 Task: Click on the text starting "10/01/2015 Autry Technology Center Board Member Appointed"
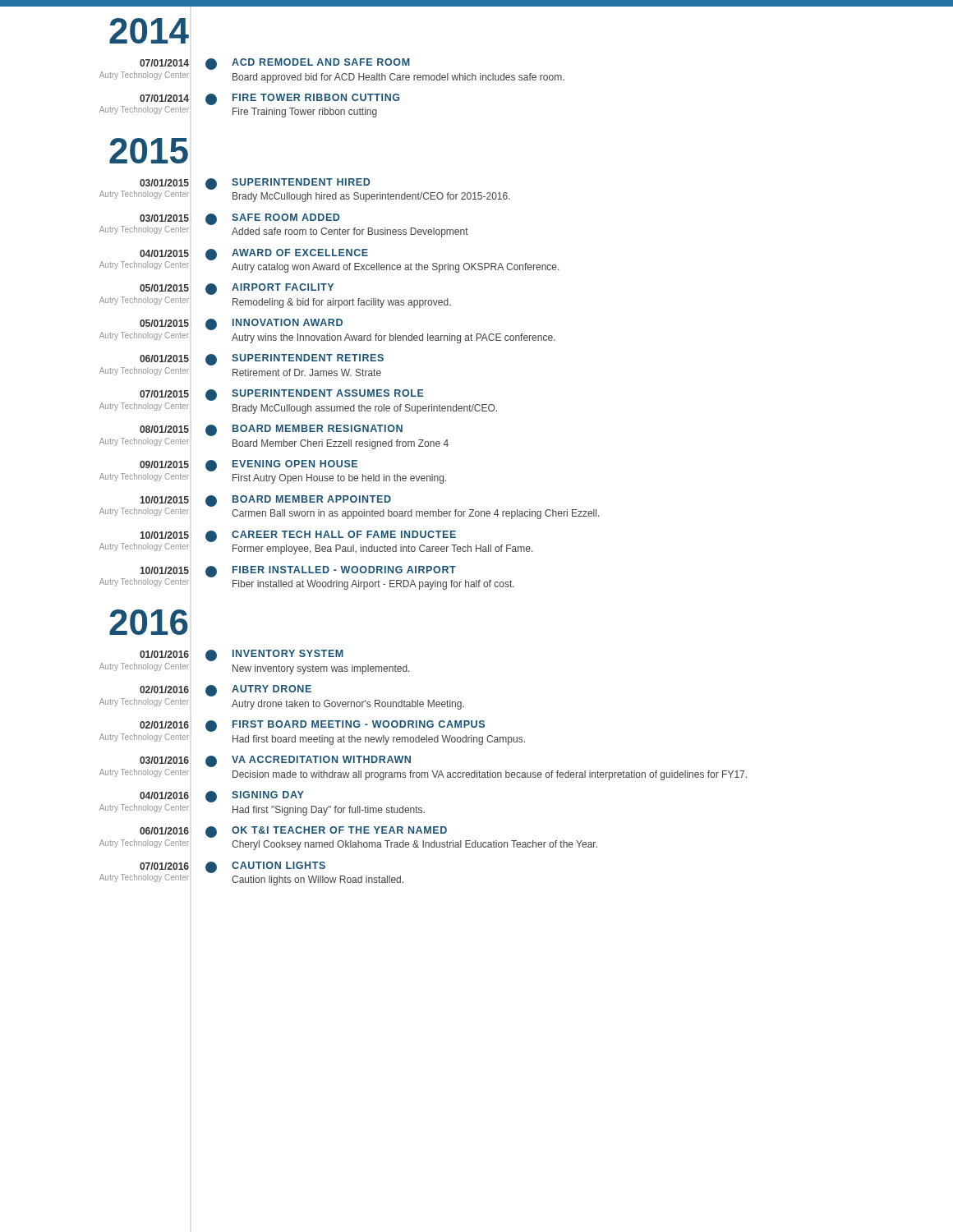(476, 507)
